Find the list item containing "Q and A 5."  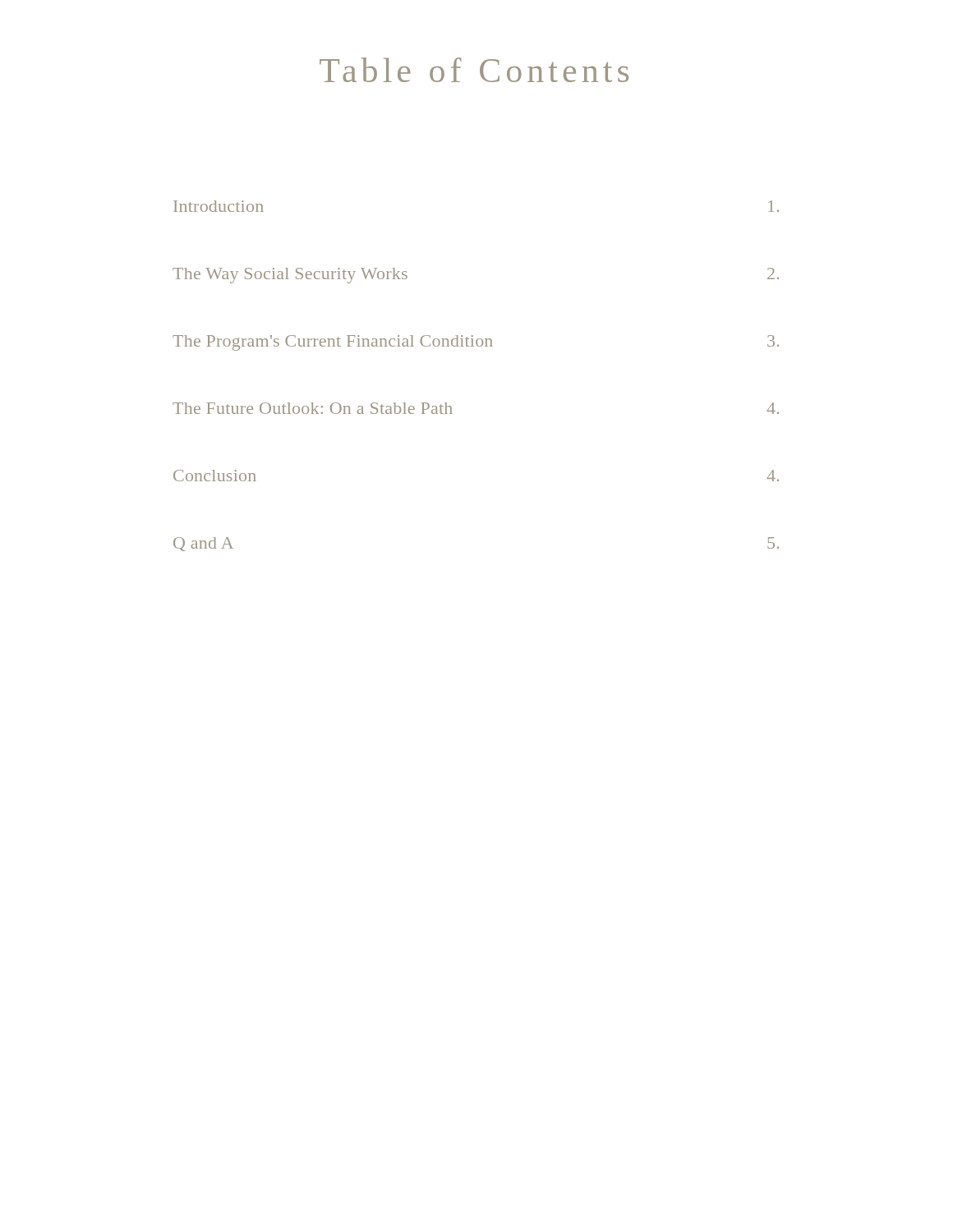(x=201, y=544)
